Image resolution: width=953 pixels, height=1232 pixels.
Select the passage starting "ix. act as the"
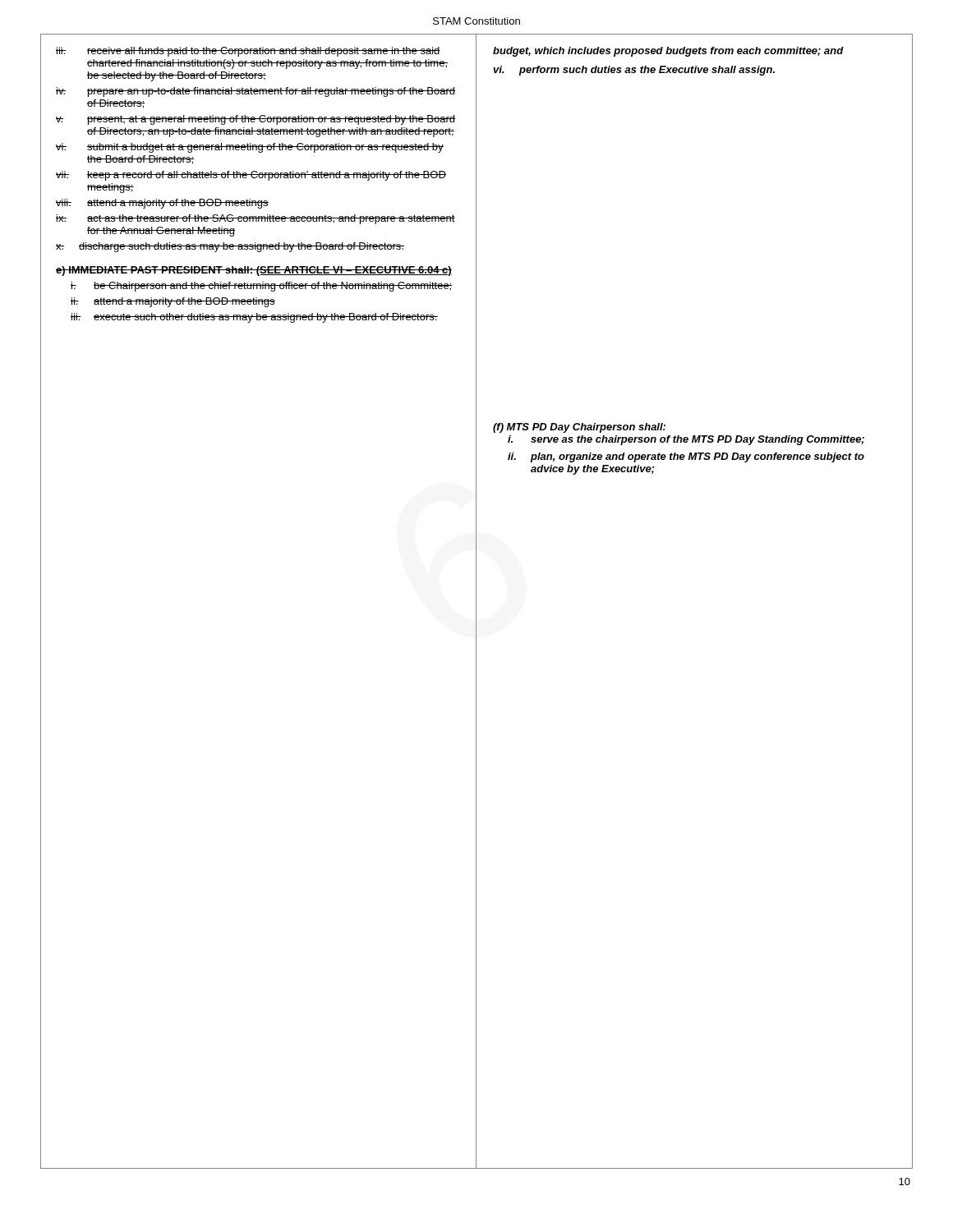(258, 224)
